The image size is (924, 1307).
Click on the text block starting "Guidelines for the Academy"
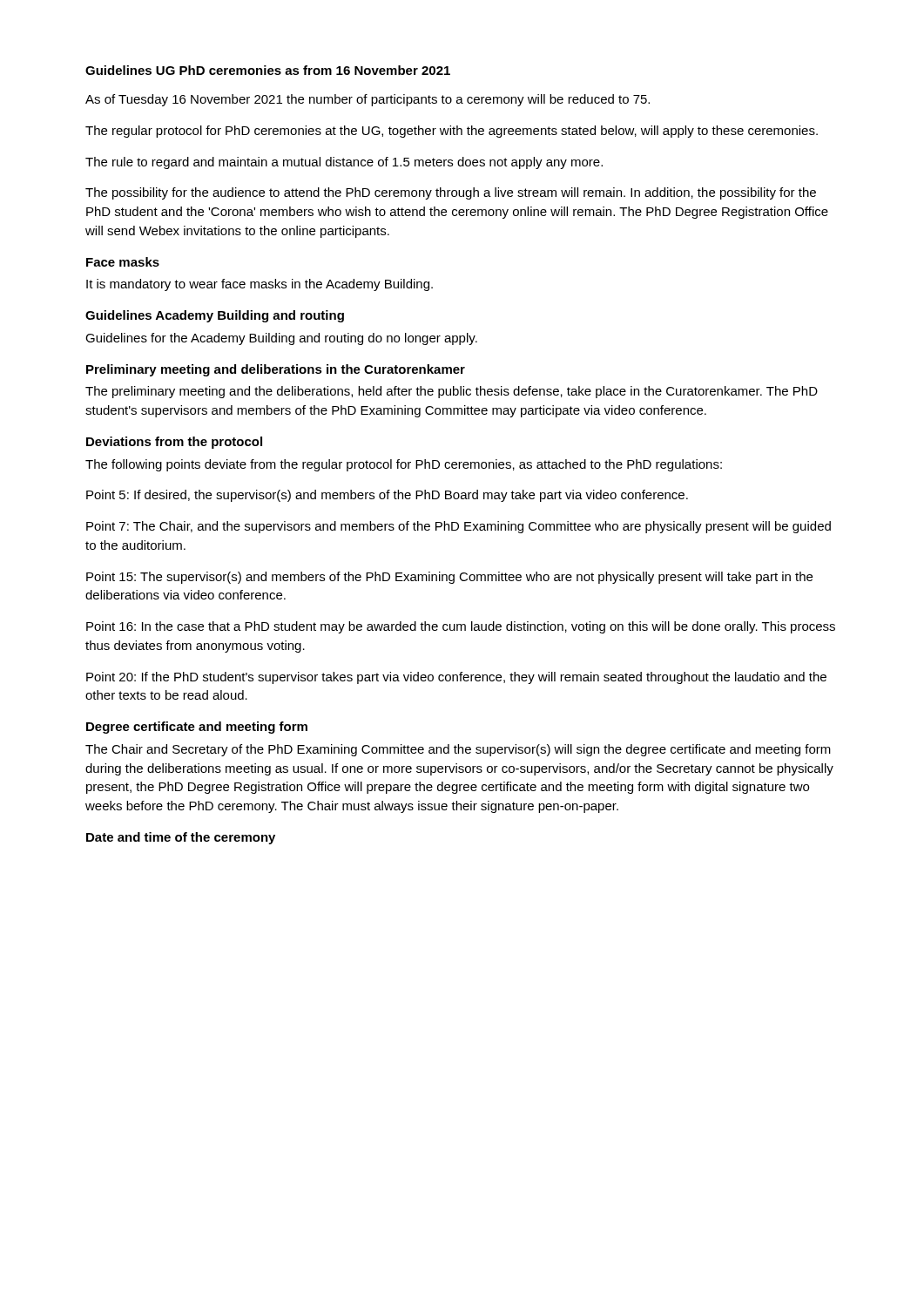click(282, 337)
